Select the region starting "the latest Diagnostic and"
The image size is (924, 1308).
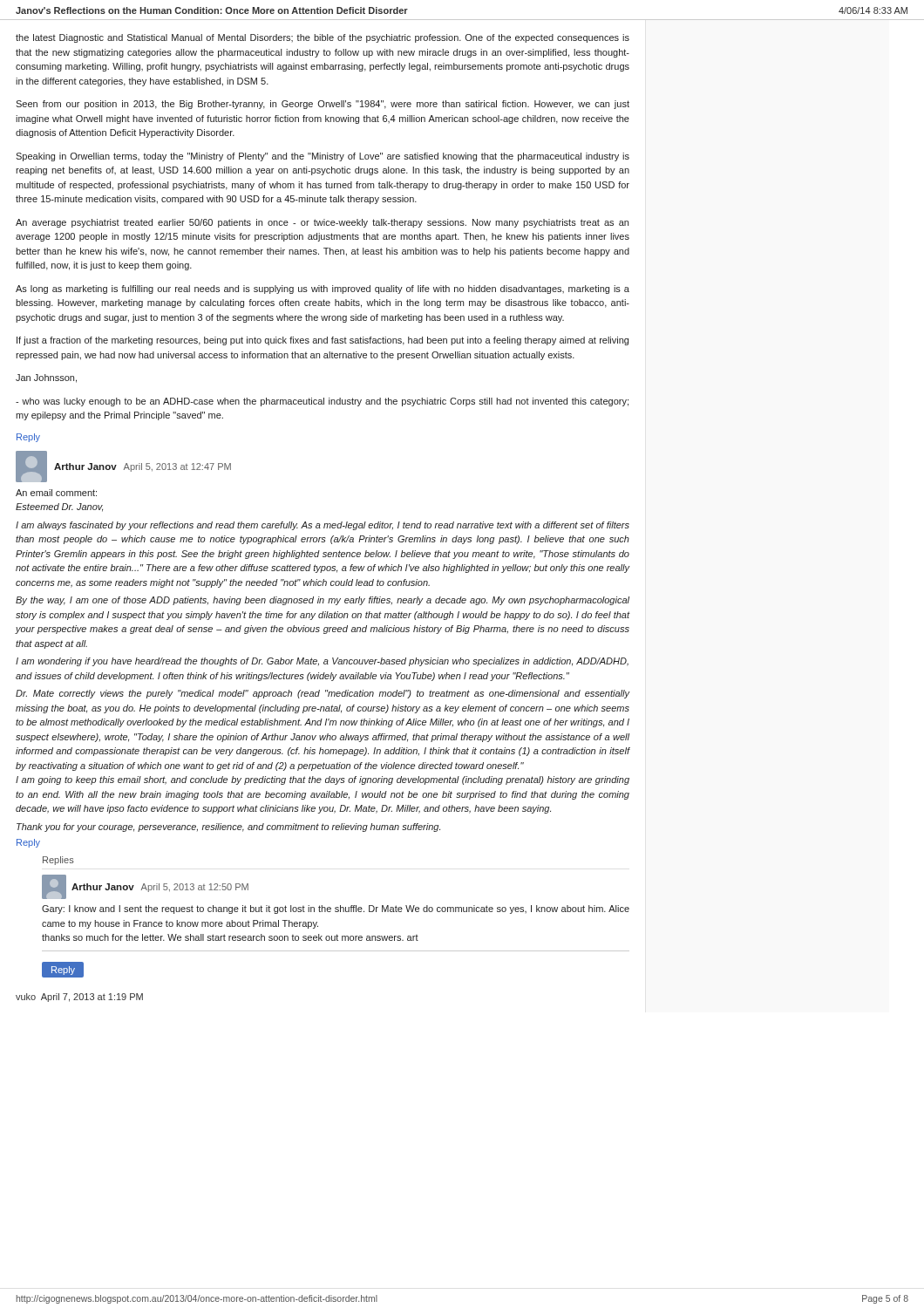323,59
